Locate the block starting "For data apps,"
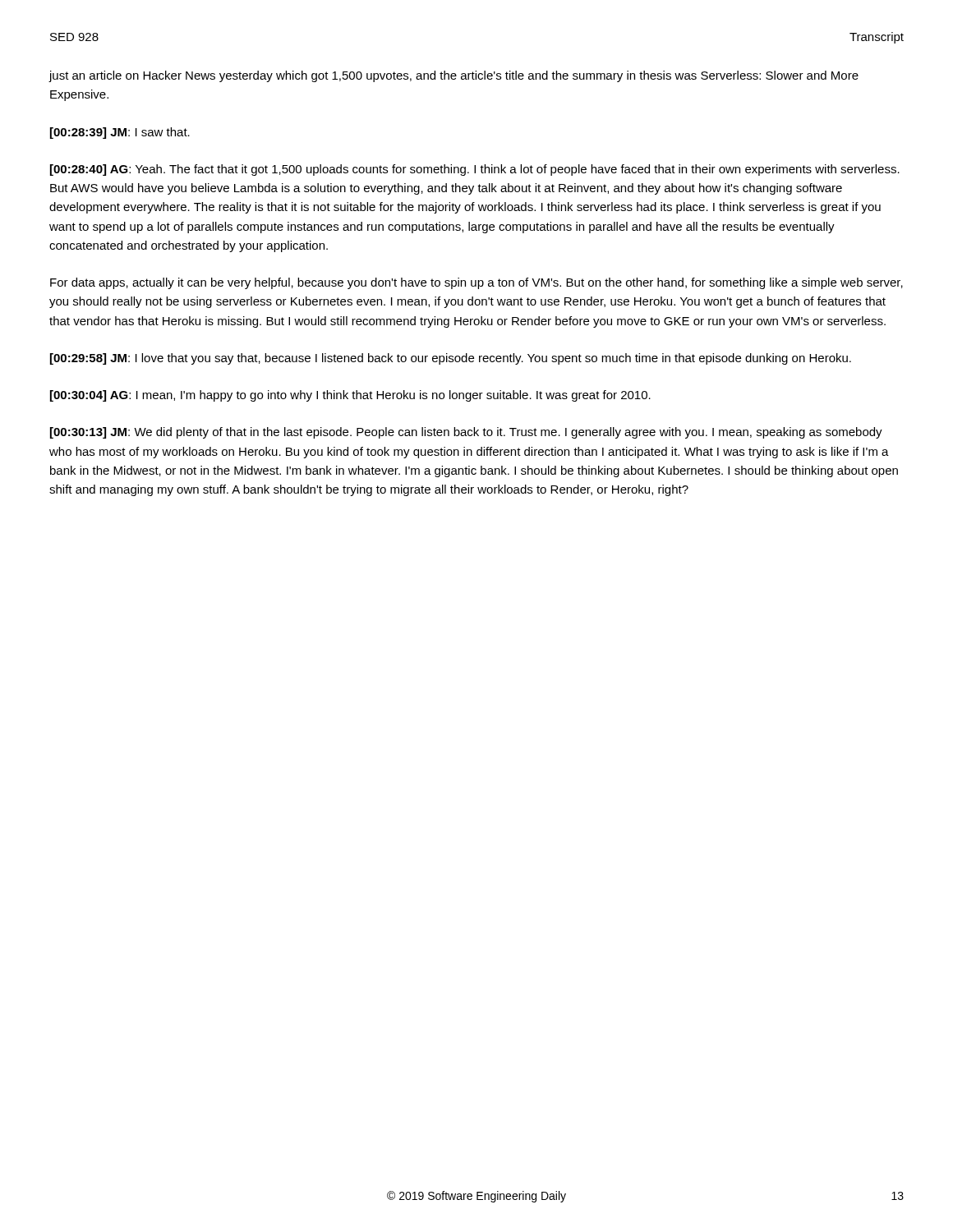Image resolution: width=953 pixels, height=1232 pixels. (476, 301)
